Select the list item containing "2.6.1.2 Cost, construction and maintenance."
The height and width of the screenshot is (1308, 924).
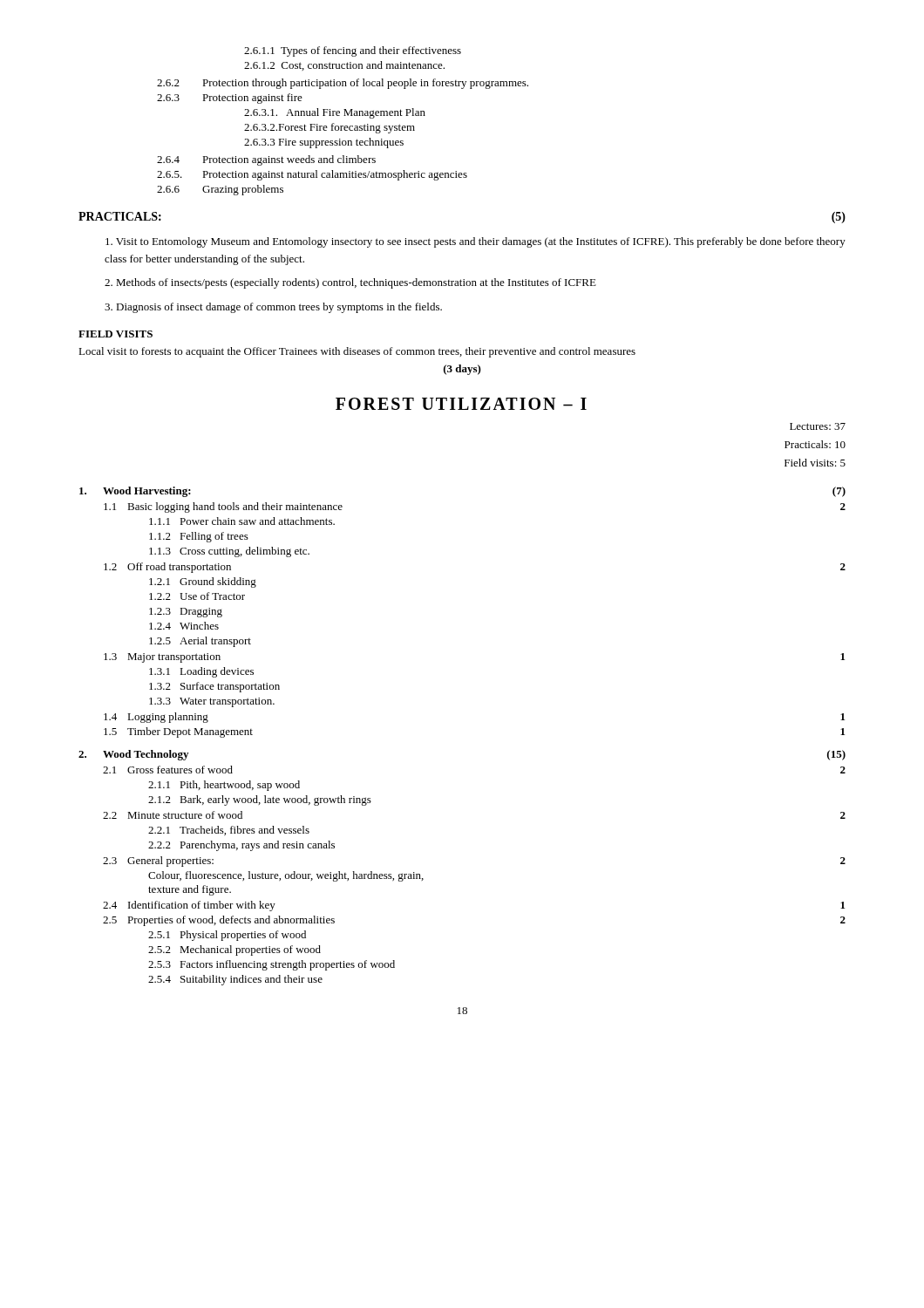pos(345,65)
